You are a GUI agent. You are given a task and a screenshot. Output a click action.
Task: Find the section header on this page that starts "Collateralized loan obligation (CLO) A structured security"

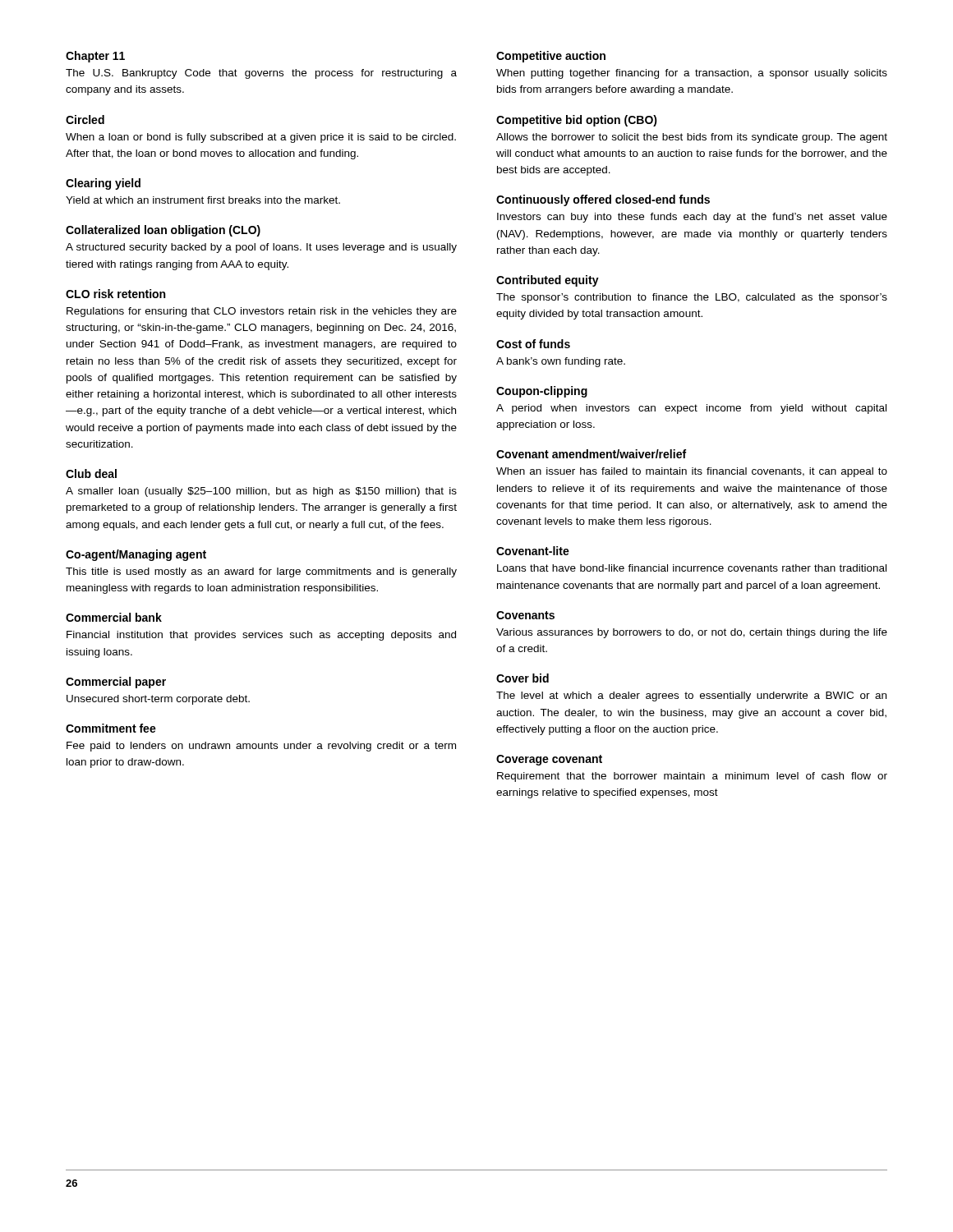[x=261, y=248]
